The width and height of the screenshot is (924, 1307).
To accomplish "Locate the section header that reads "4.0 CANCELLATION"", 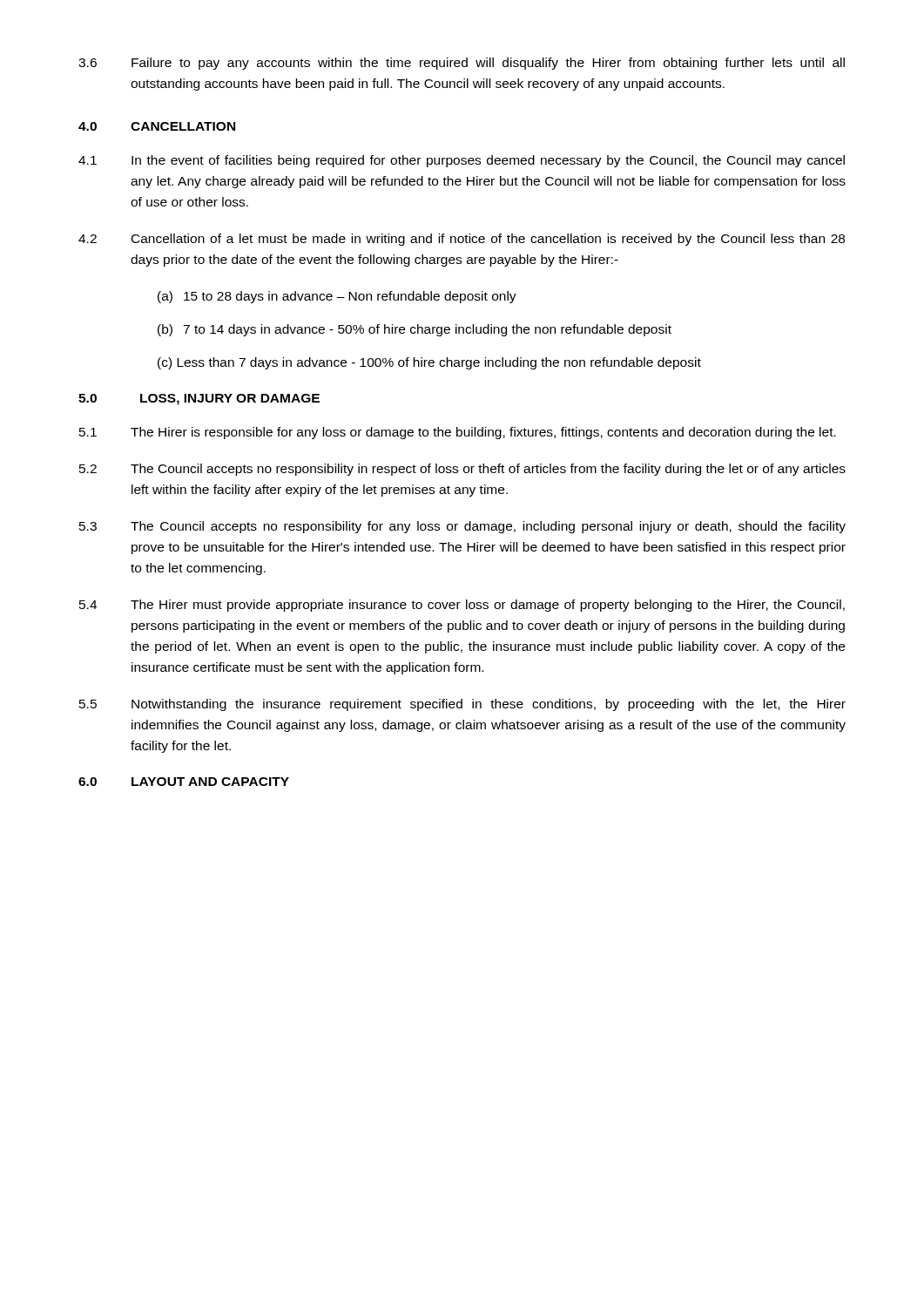I will coord(157,126).
